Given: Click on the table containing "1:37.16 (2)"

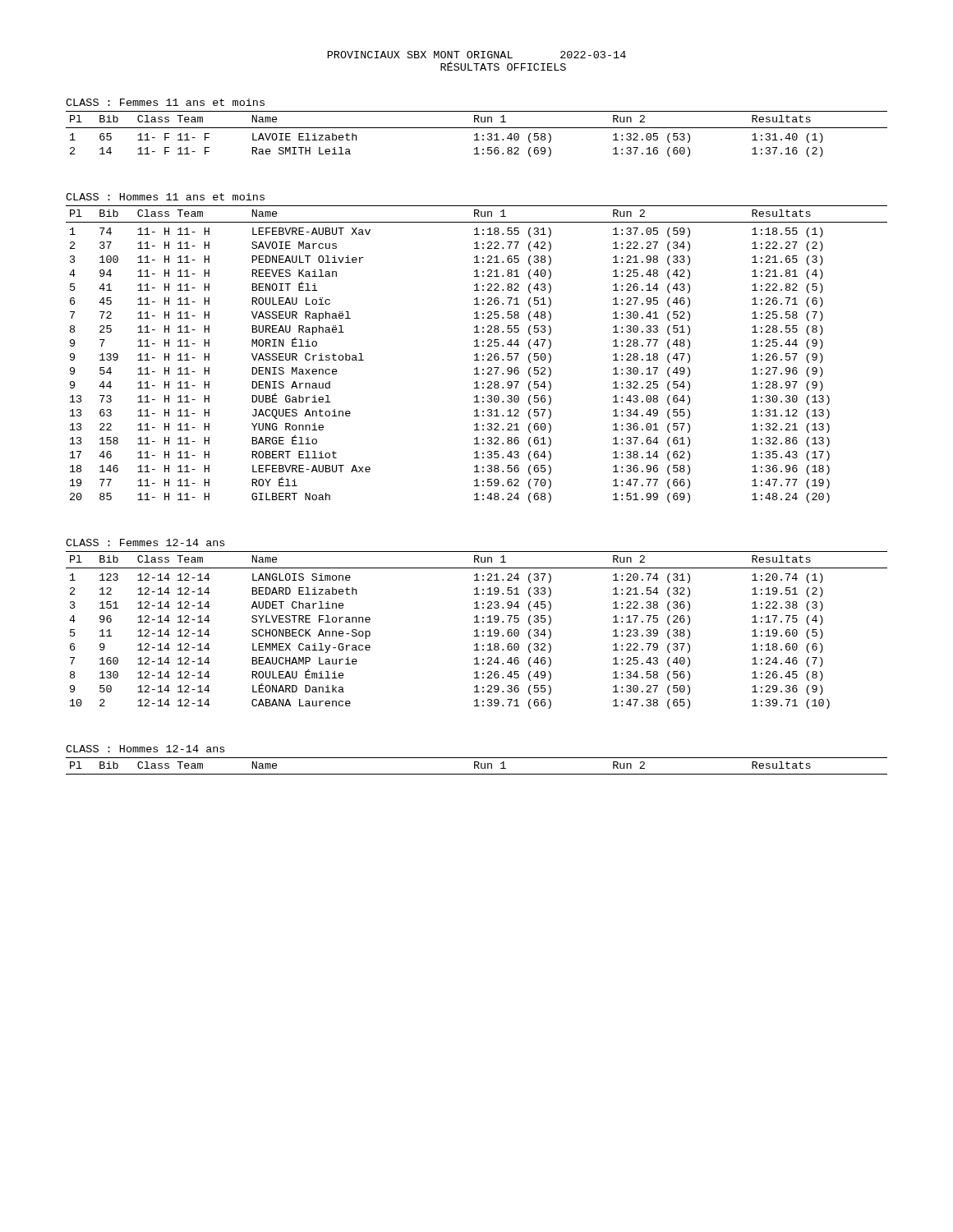Looking at the screenshot, I should (x=476, y=135).
